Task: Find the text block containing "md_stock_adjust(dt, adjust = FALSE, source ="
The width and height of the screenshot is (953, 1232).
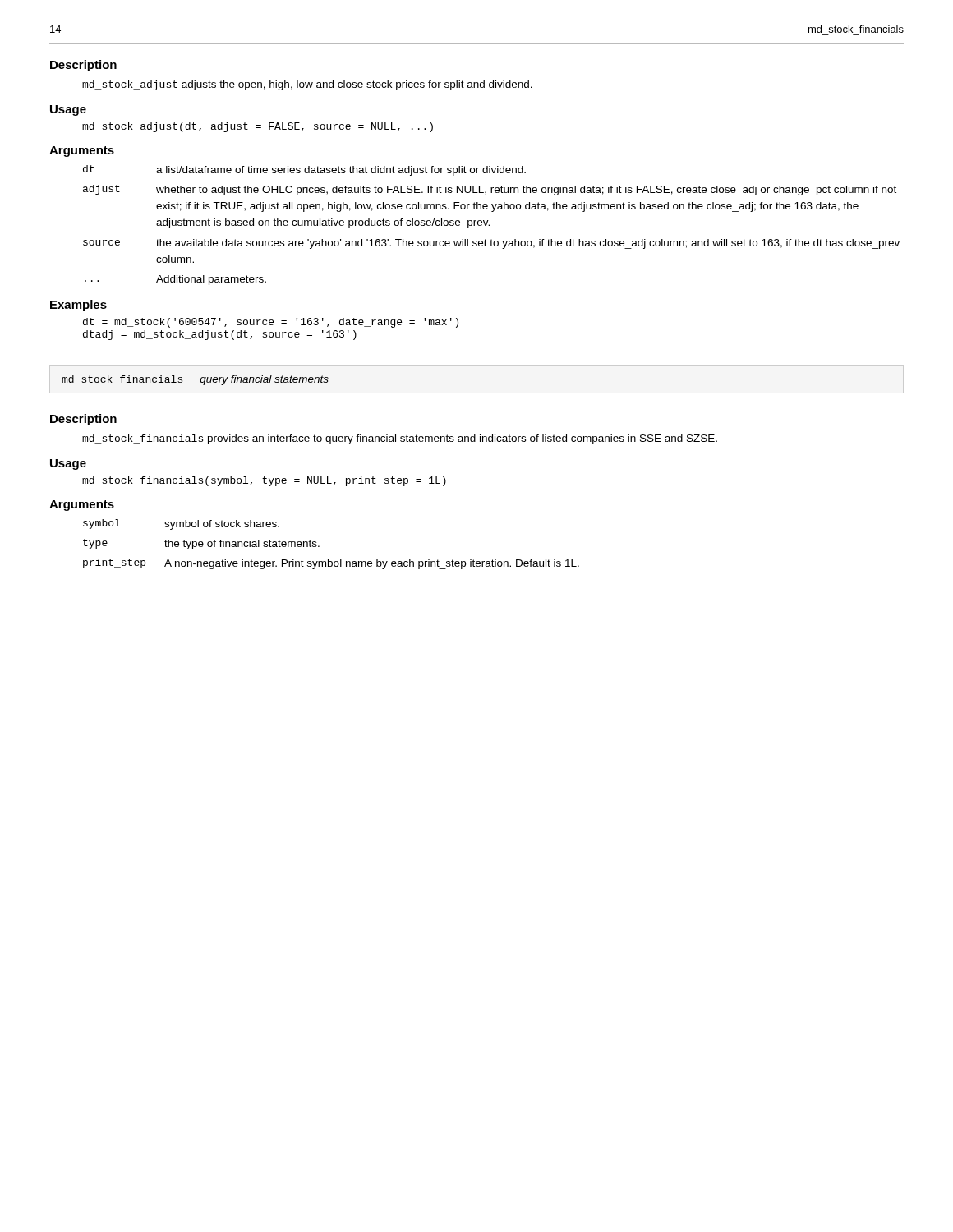Action: pos(258,127)
